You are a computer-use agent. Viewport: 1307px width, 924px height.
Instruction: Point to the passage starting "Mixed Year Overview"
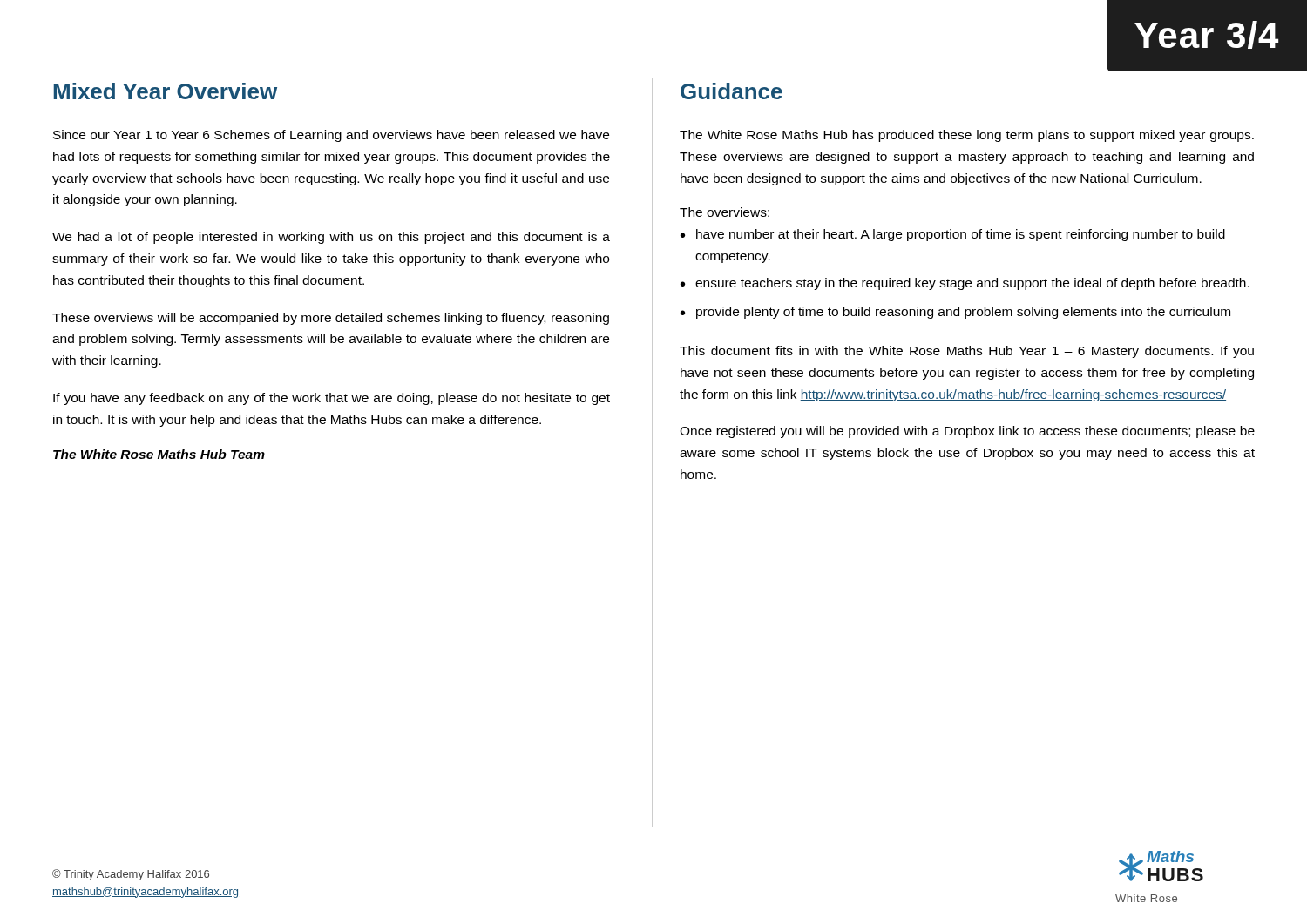tap(165, 91)
